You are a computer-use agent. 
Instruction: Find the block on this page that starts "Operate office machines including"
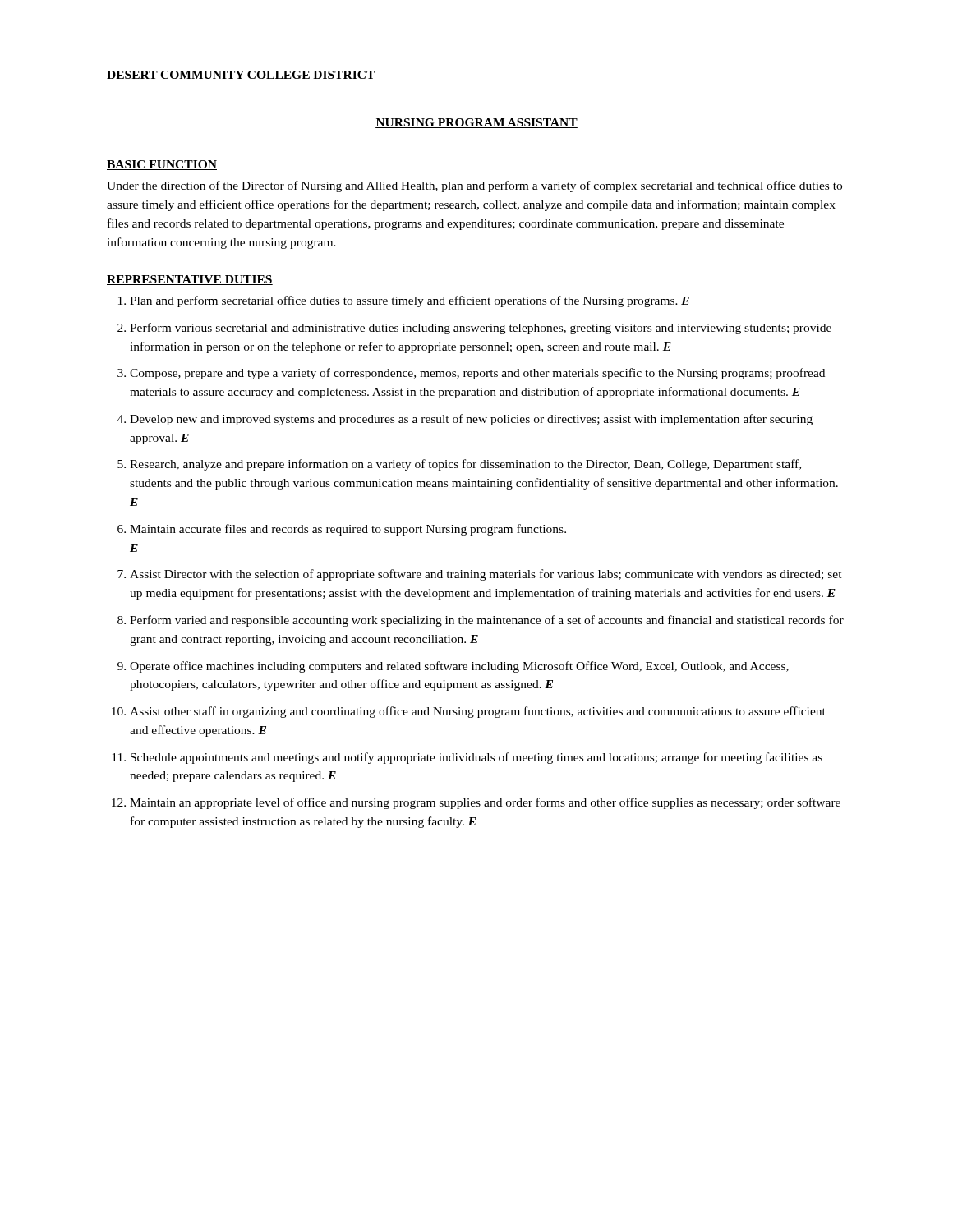click(459, 675)
